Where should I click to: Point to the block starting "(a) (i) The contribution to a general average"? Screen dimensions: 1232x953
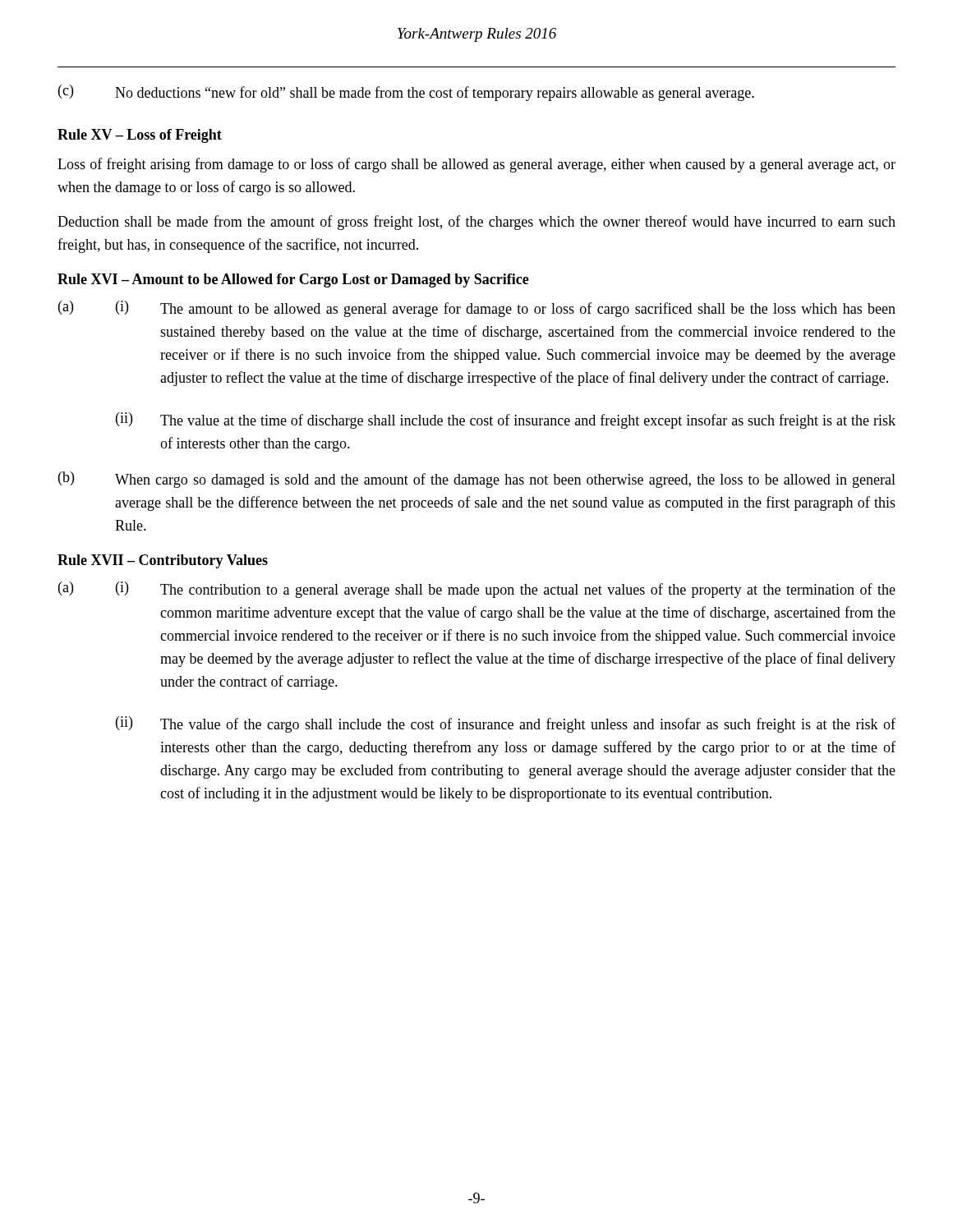(476, 641)
